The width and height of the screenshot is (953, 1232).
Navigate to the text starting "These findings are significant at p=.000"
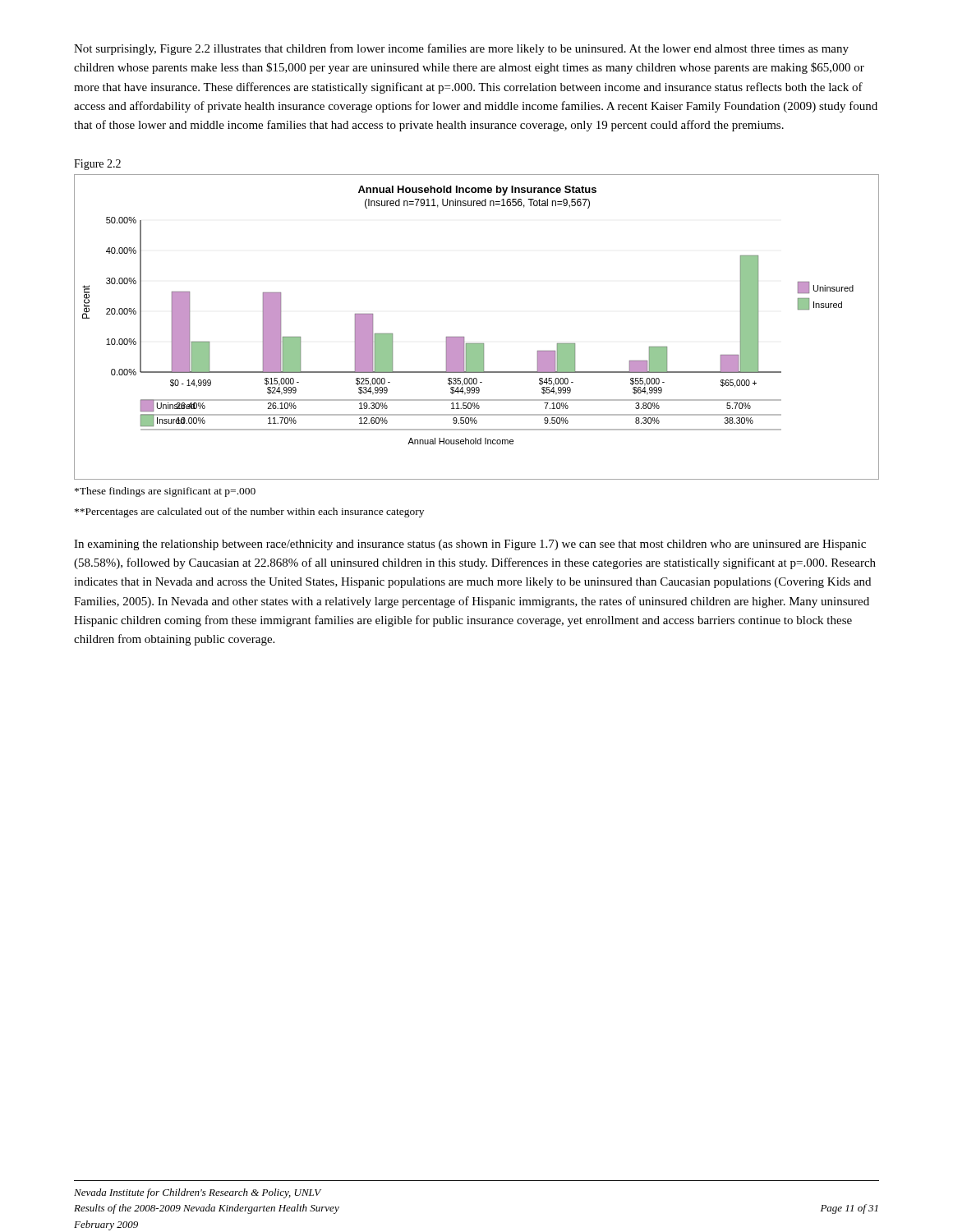pos(165,491)
